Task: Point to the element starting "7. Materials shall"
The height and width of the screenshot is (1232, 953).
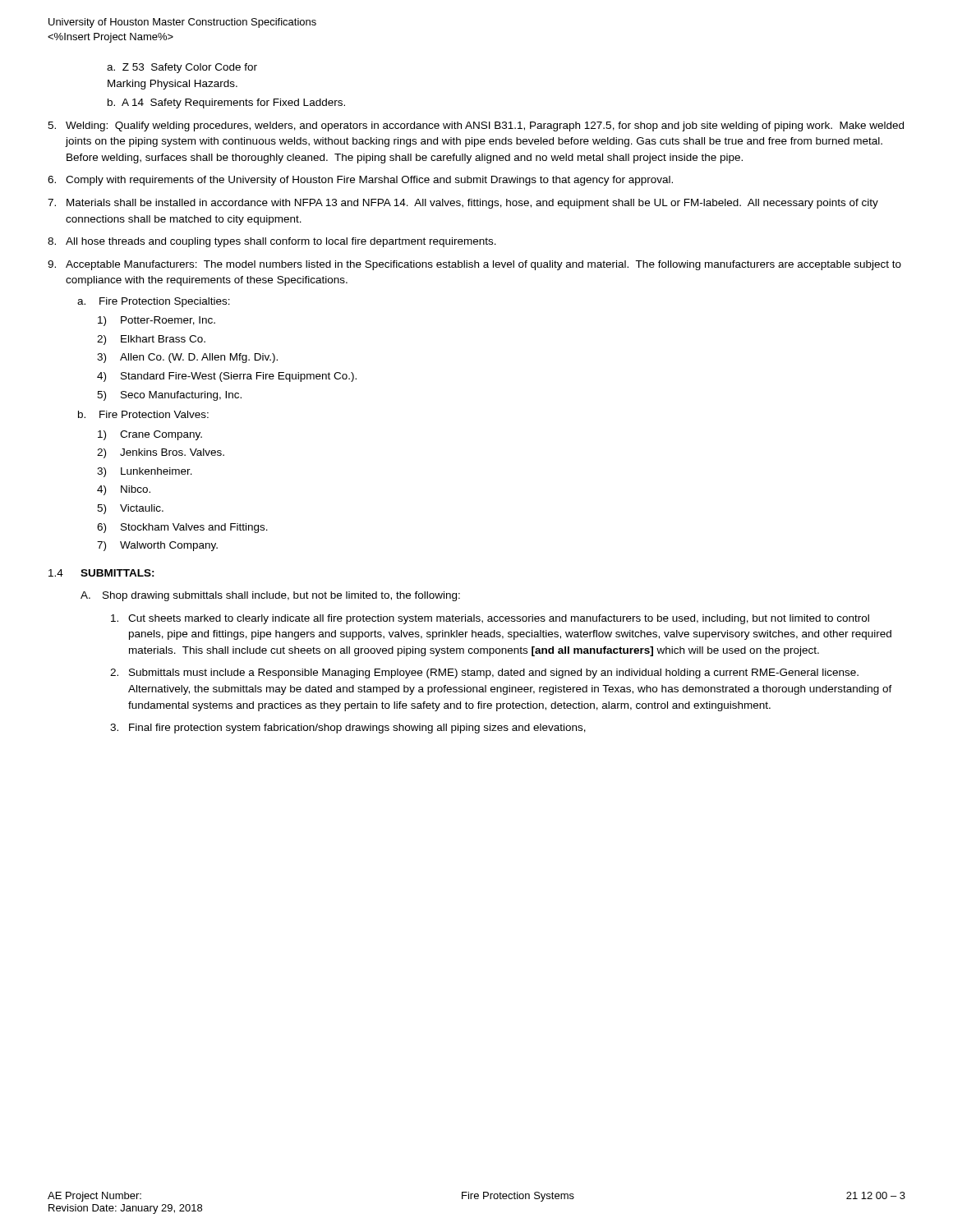Action: [476, 211]
